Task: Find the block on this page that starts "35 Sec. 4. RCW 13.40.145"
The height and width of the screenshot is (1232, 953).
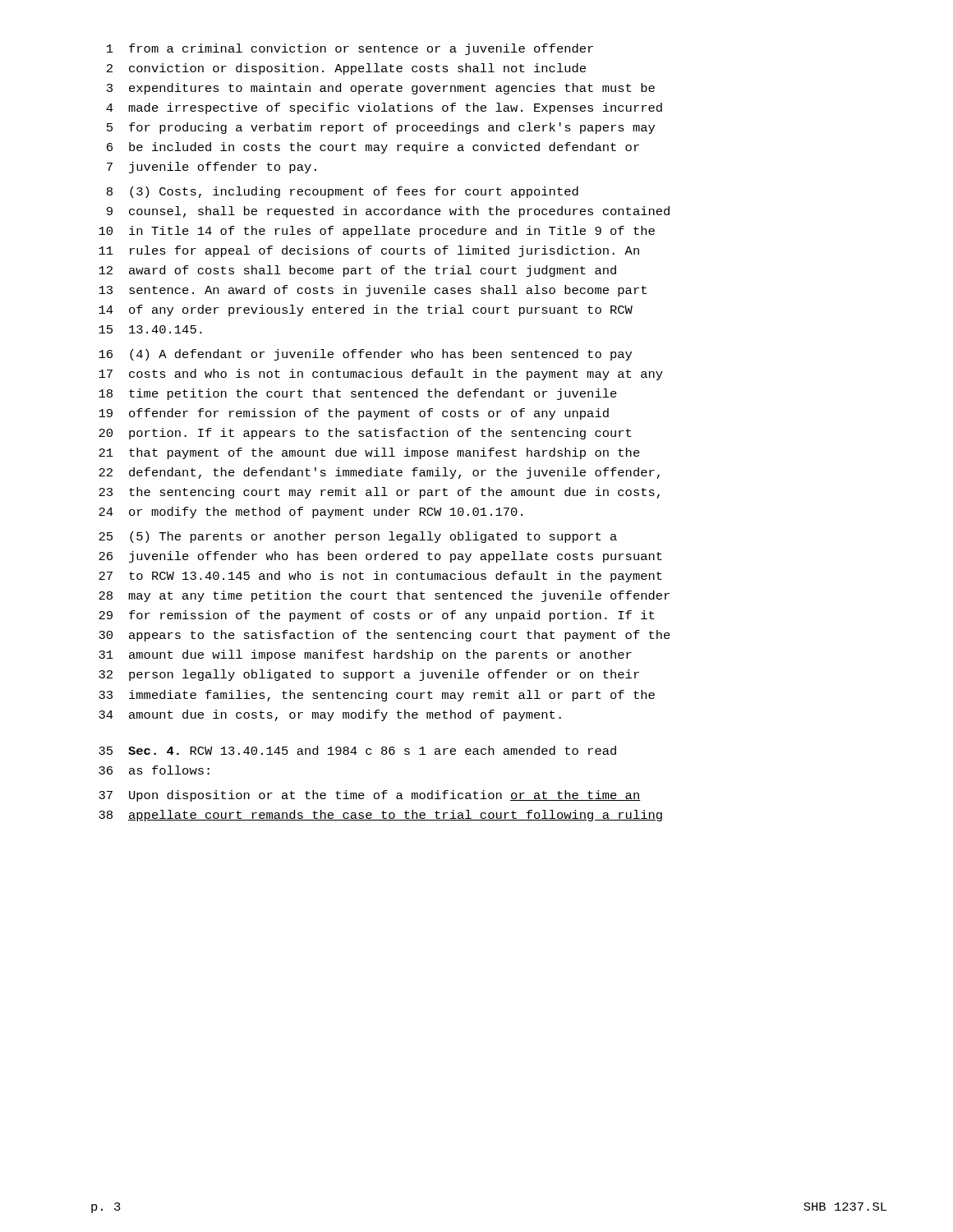Action: point(489,761)
